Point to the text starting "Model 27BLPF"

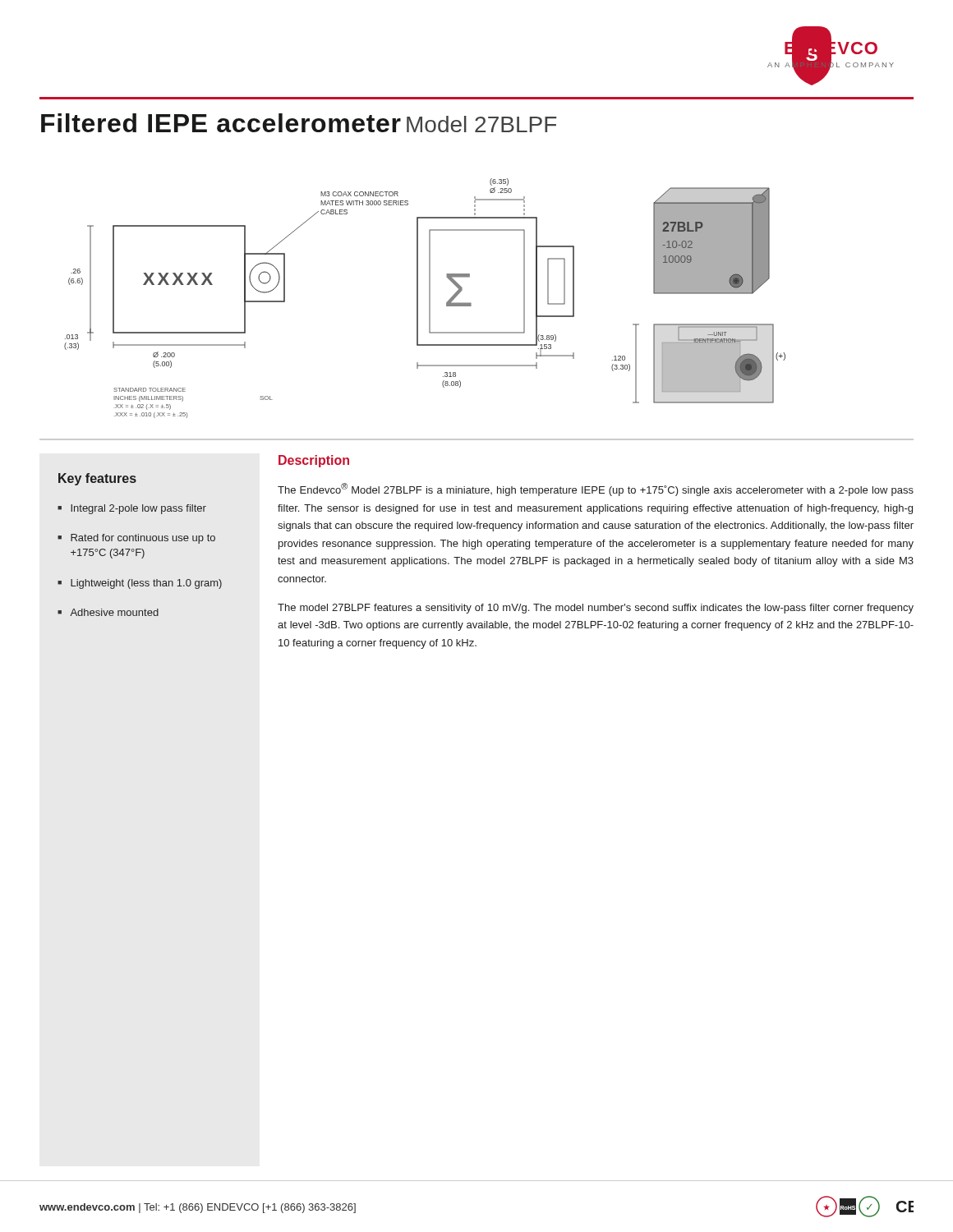(x=481, y=125)
